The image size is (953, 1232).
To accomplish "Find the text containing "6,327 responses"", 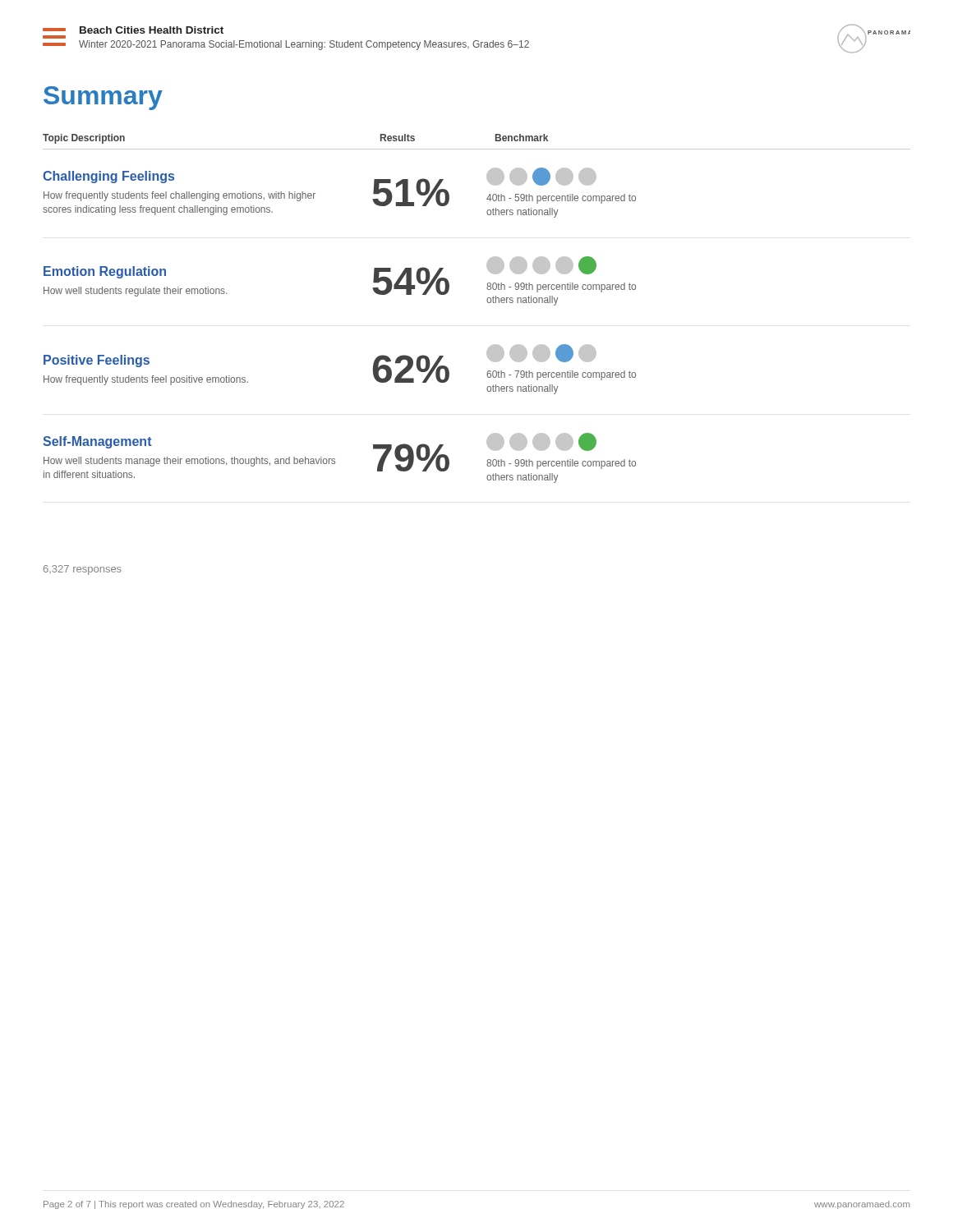I will point(82,569).
